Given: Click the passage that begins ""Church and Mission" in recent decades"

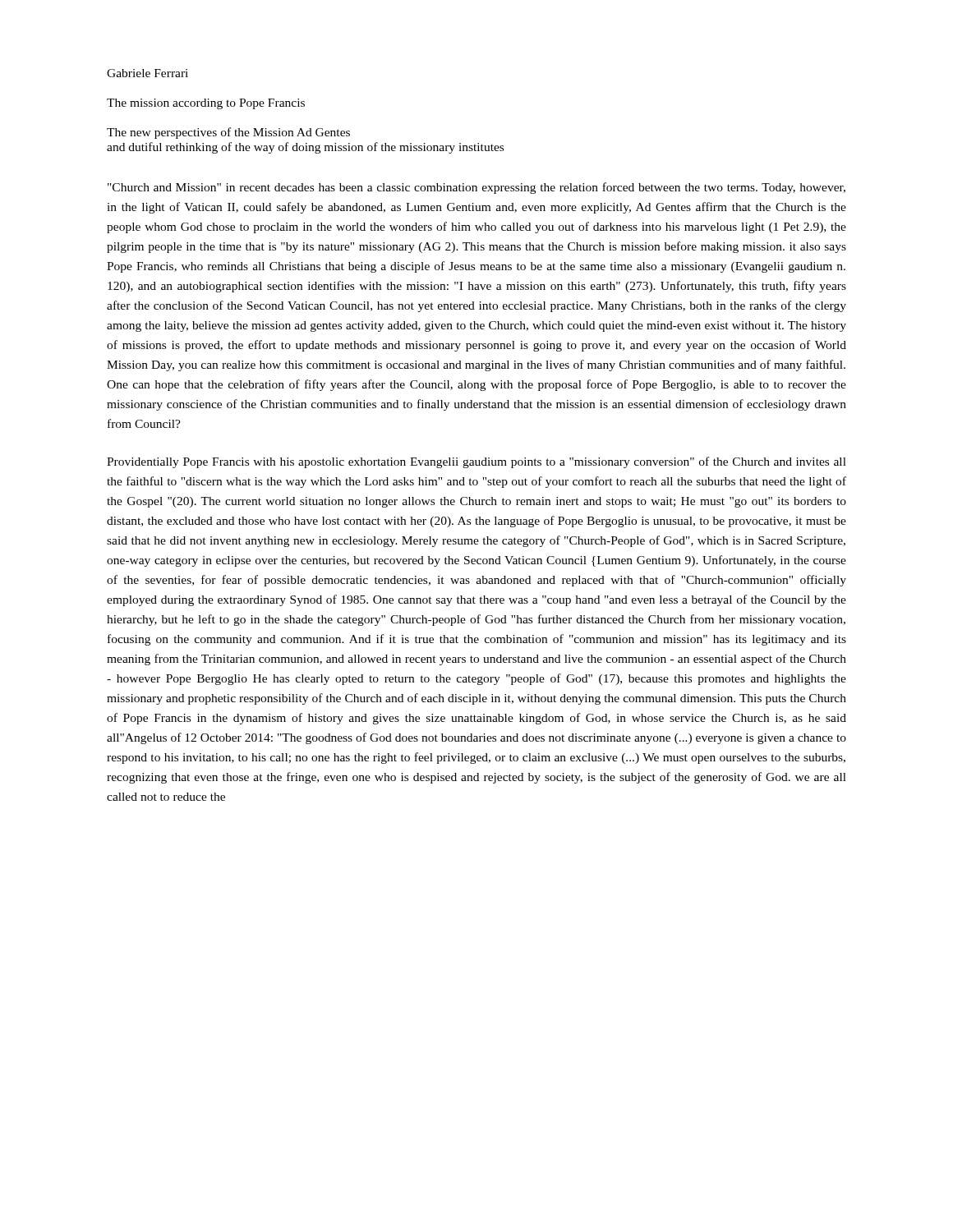Looking at the screenshot, I should [x=476, y=305].
